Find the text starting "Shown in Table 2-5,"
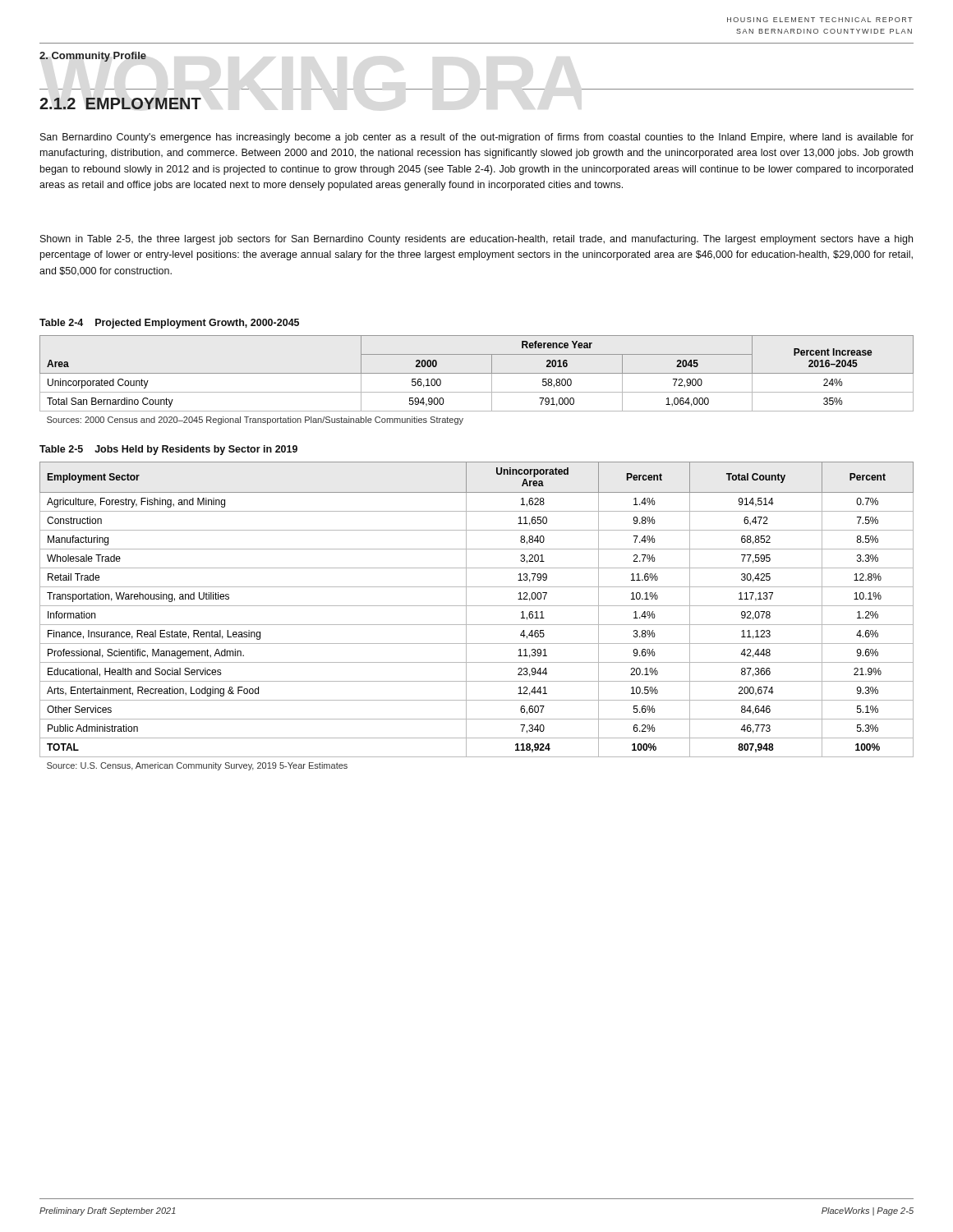The image size is (953, 1232). pos(476,255)
